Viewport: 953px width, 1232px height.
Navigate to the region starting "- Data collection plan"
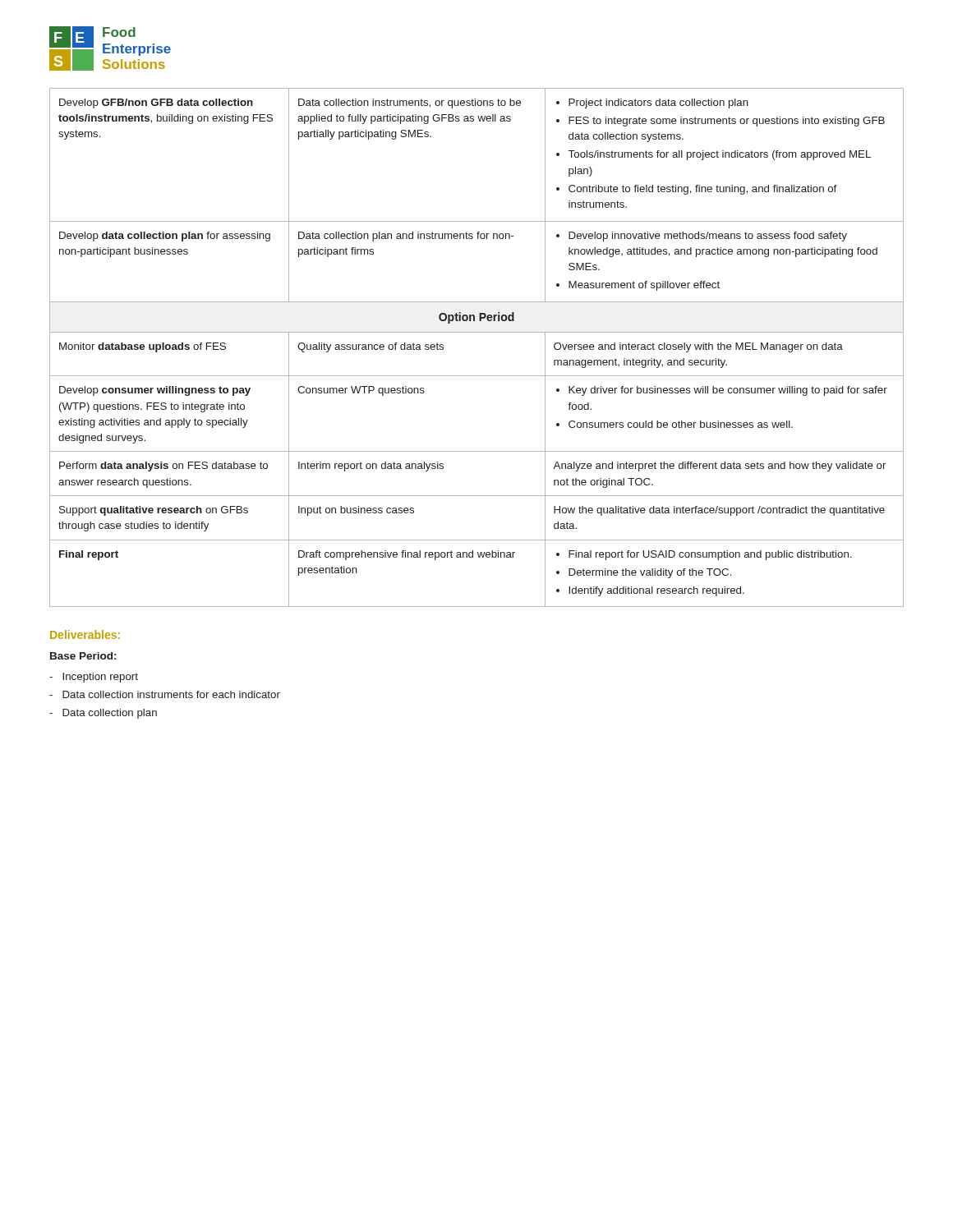coord(103,713)
